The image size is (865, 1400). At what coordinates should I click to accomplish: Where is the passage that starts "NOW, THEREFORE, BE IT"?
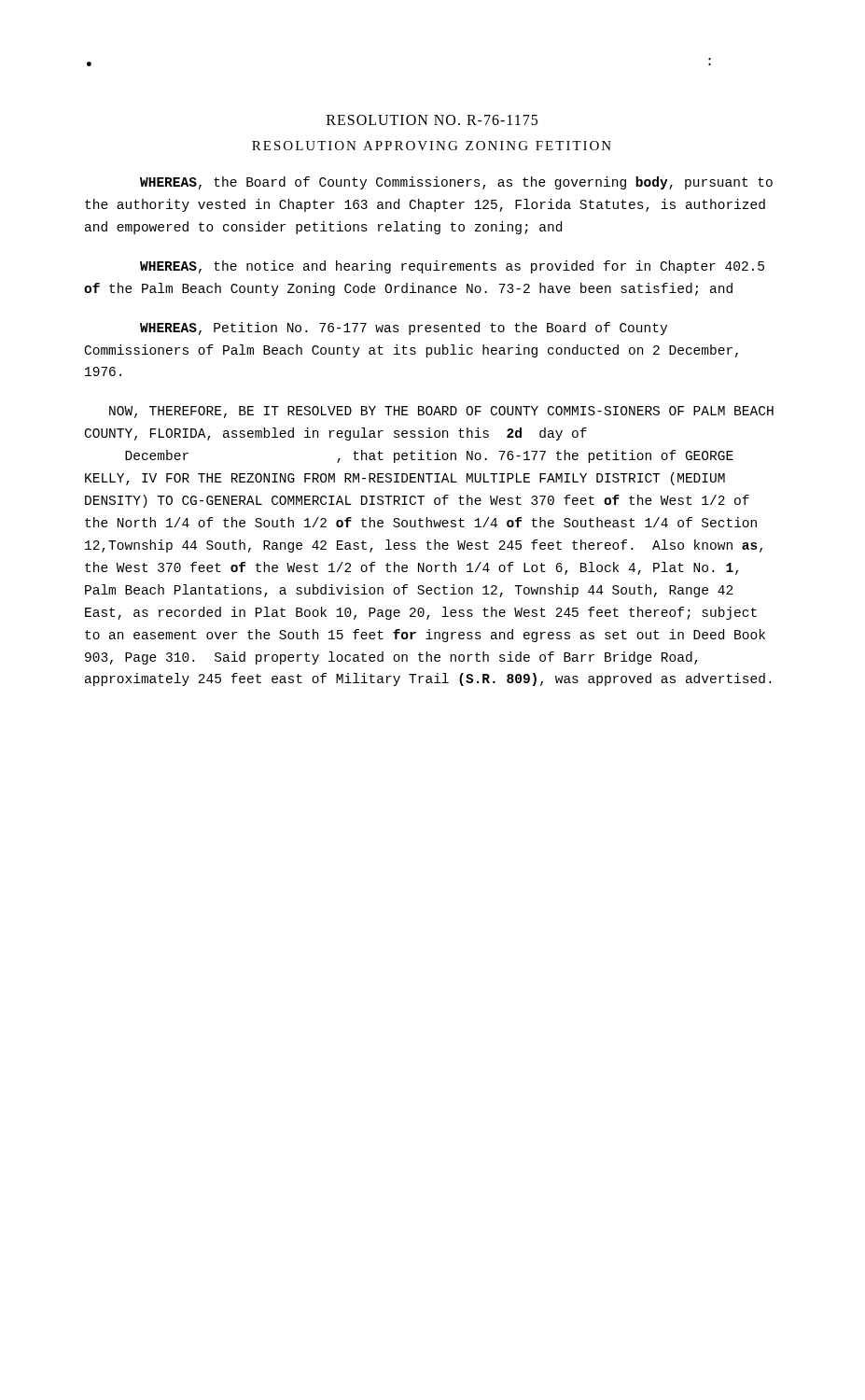click(x=429, y=546)
